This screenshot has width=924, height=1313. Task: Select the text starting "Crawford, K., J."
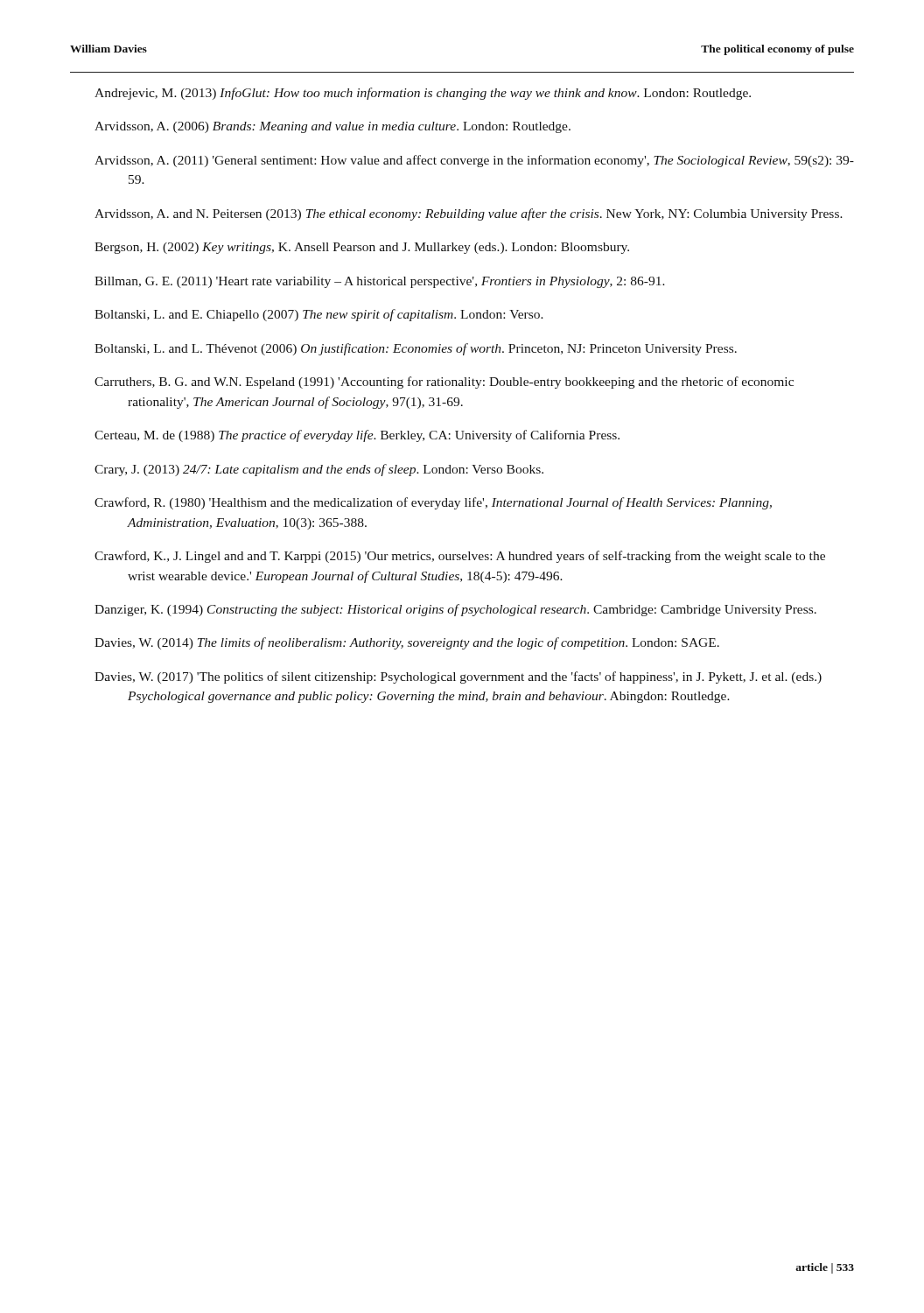point(460,565)
